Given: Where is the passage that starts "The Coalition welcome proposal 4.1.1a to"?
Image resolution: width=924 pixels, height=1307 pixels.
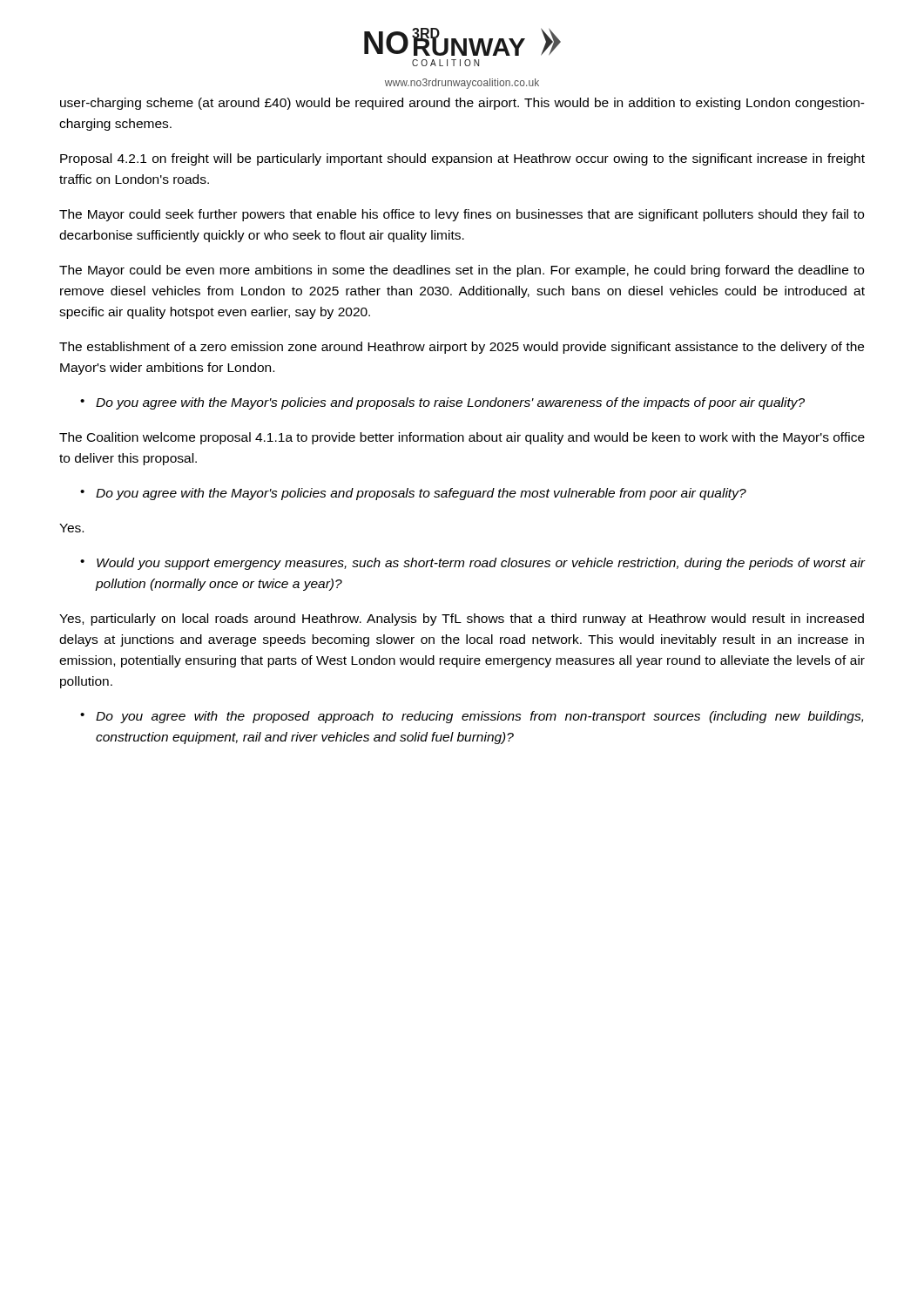Looking at the screenshot, I should tap(462, 448).
